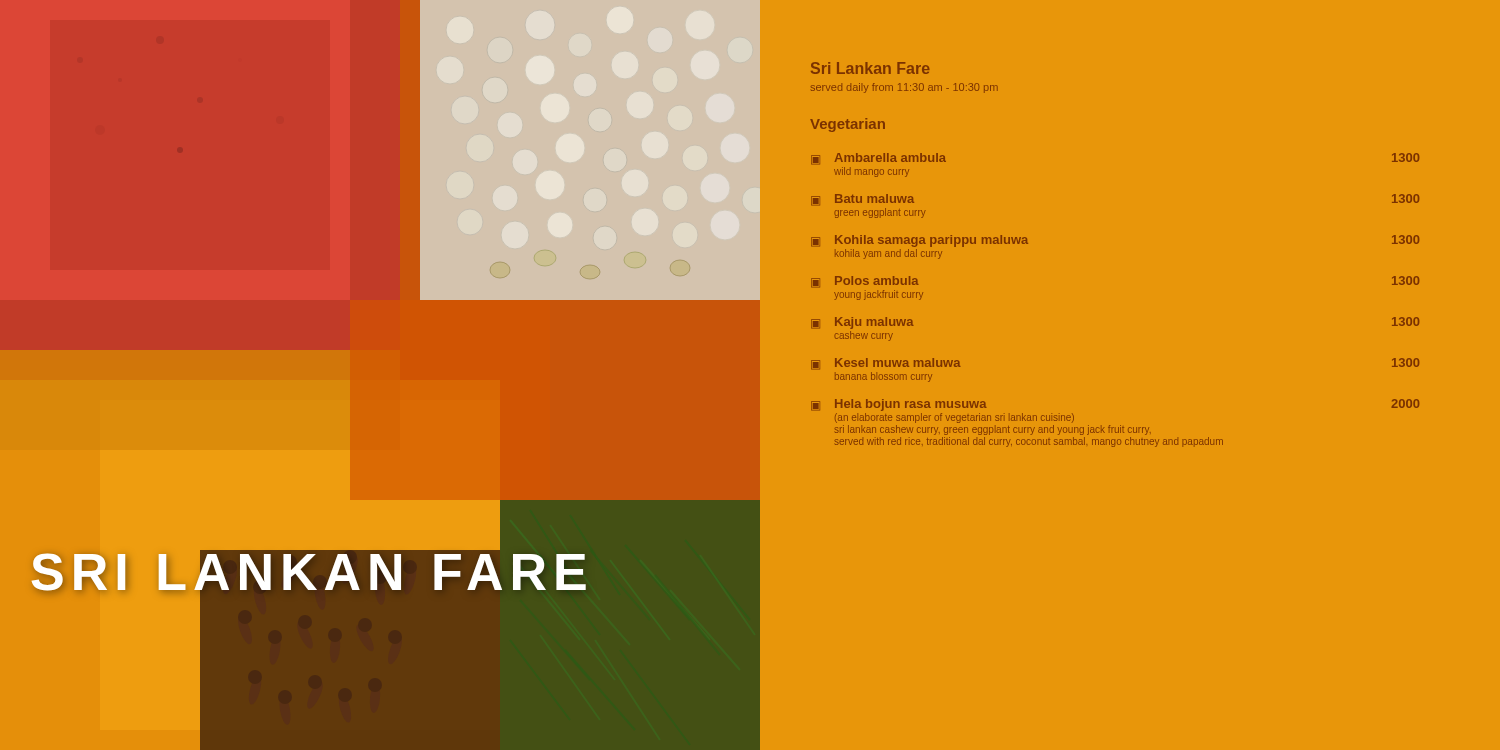Where is the passage that starts "▣ Hela bojun rasa musuwa (an"?
Screen dimensions: 750x1500
tap(1115, 422)
